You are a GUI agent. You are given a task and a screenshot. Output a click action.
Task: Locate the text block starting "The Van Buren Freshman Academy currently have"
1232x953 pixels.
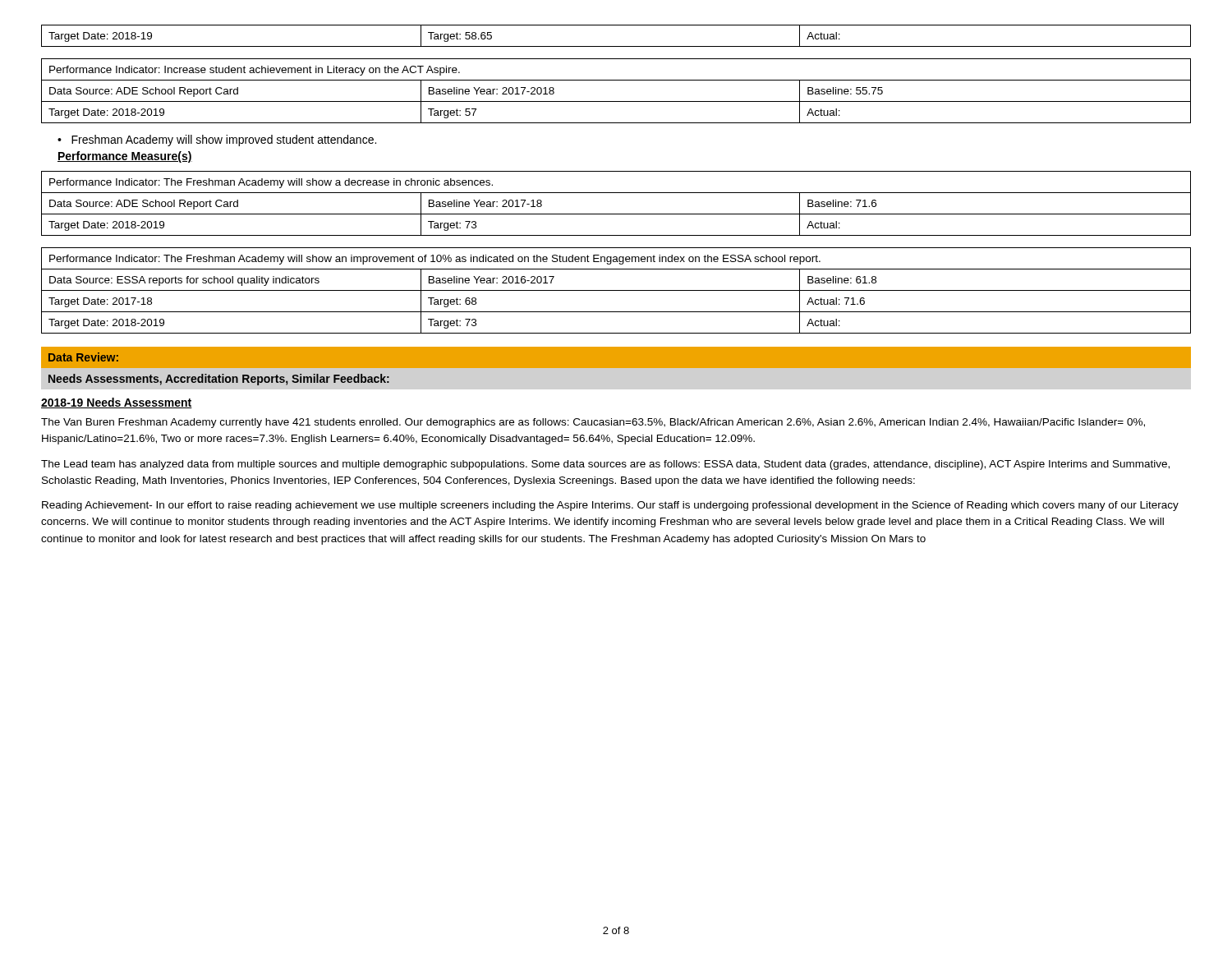(593, 430)
